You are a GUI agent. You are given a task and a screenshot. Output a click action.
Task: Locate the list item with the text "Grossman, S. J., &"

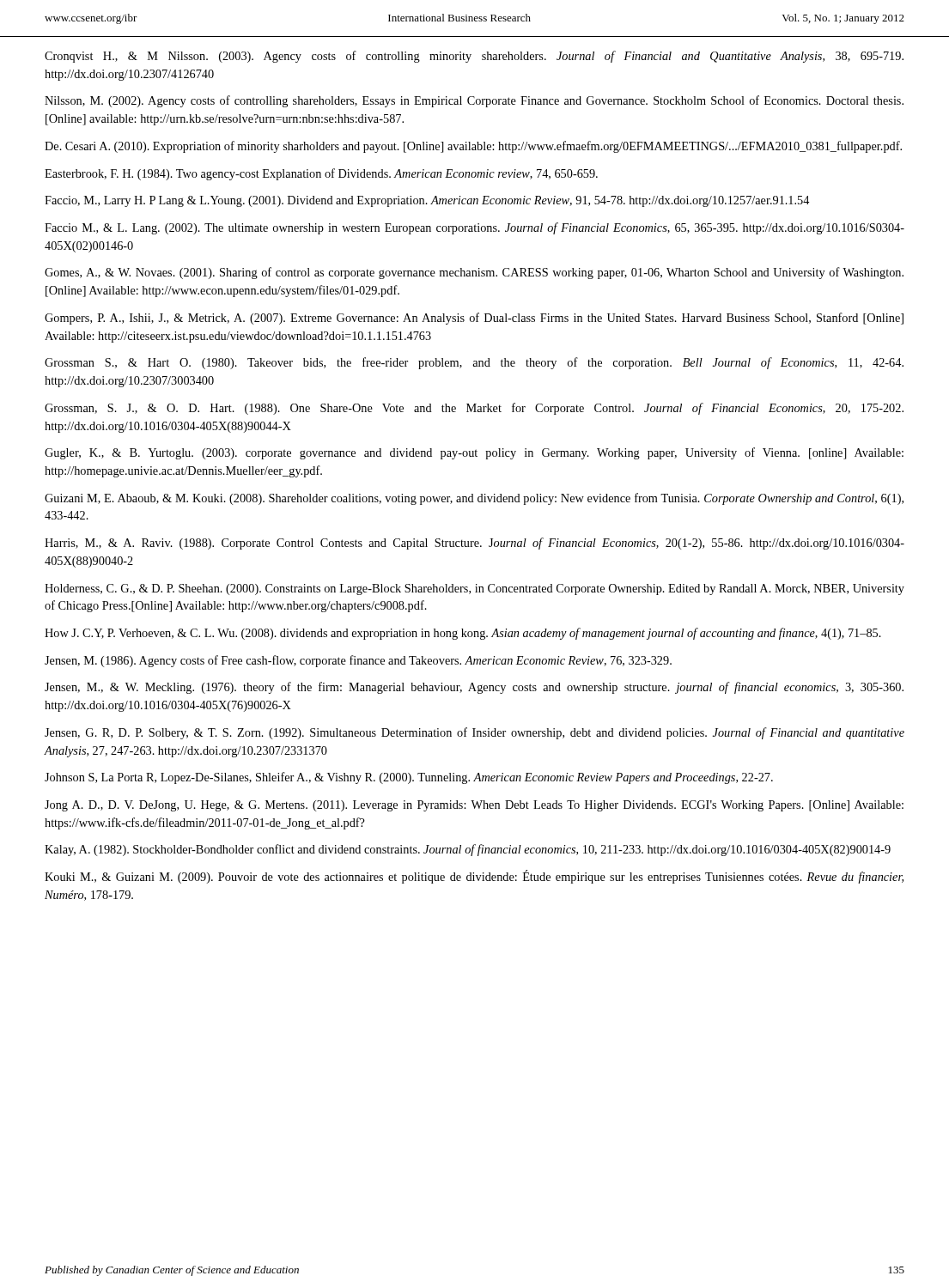click(x=474, y=417)
